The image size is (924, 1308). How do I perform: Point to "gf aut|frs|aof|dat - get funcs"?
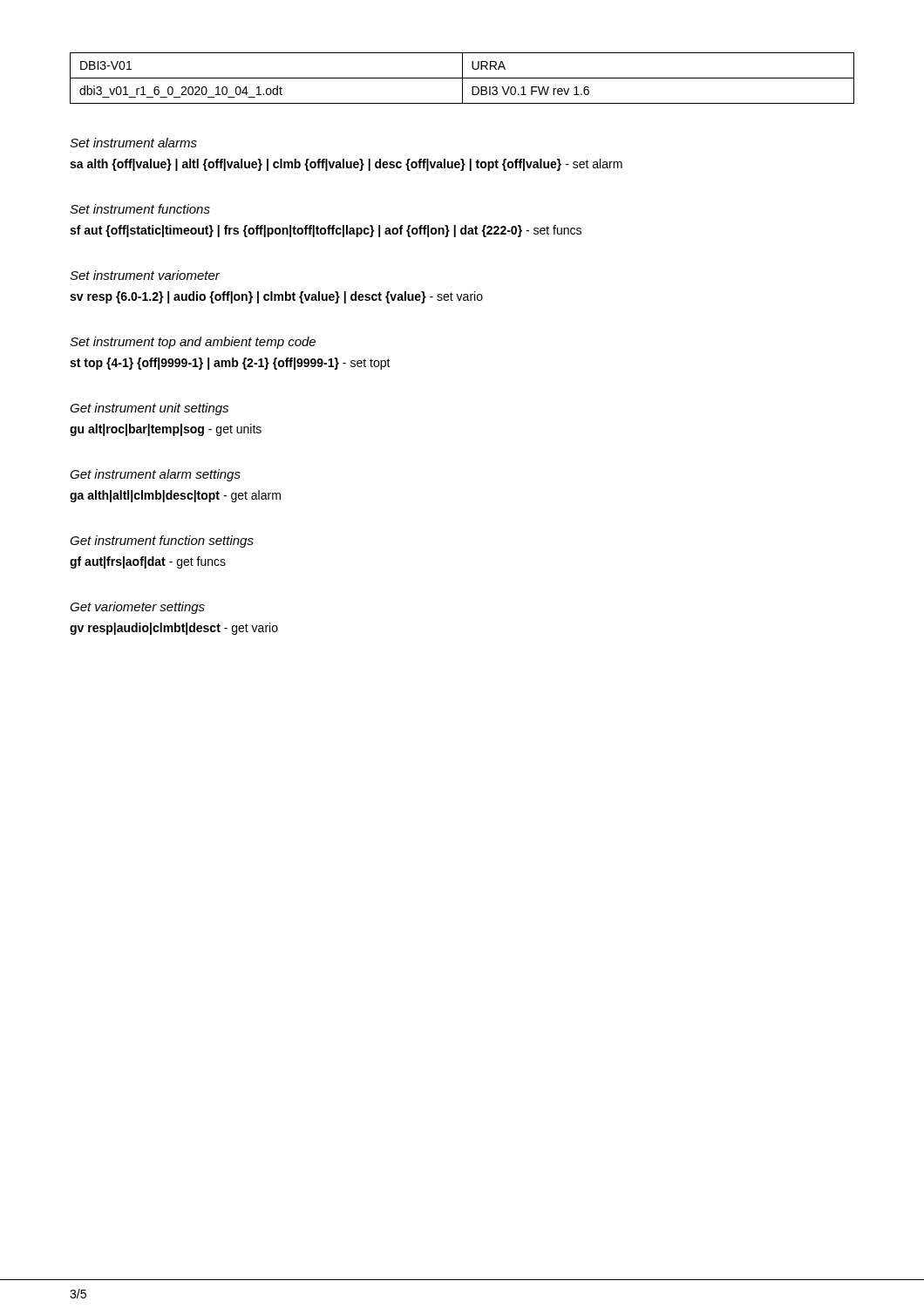pyautogui.click(x=148, y=562)
